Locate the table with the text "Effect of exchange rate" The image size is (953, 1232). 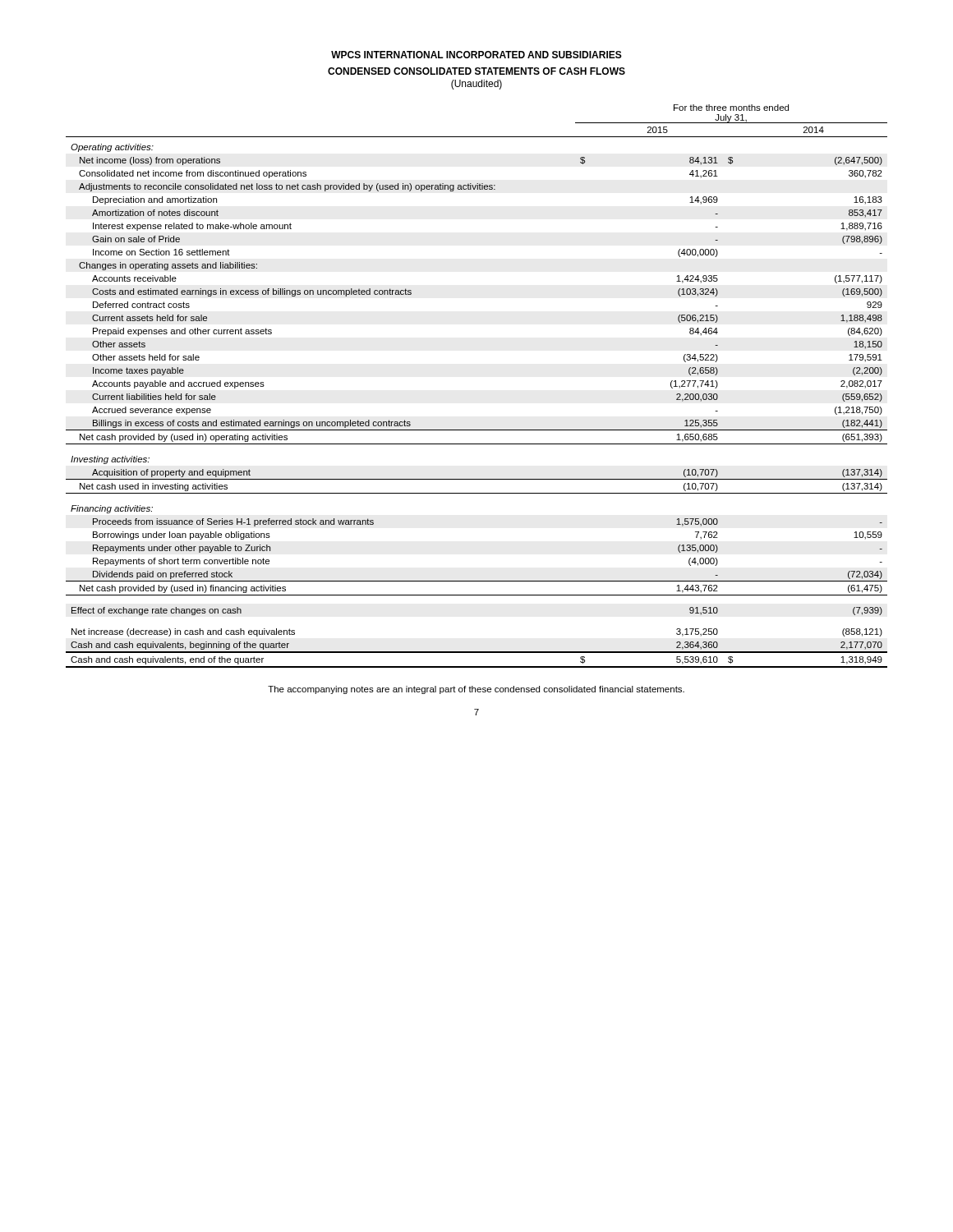[x=476, y=384]
